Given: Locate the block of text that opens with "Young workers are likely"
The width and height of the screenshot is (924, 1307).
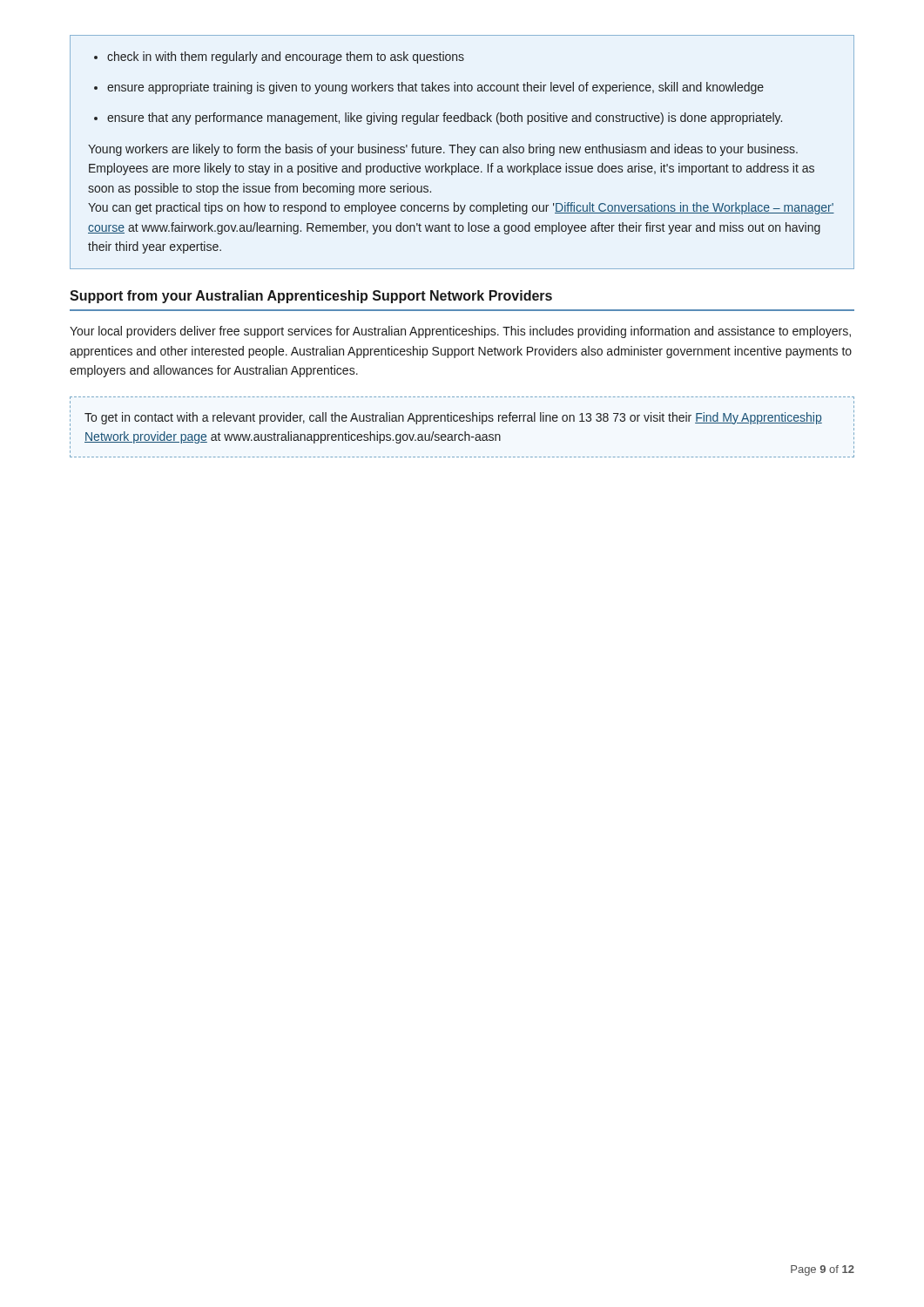Looking at the screenshot, I should coord(462,169).
